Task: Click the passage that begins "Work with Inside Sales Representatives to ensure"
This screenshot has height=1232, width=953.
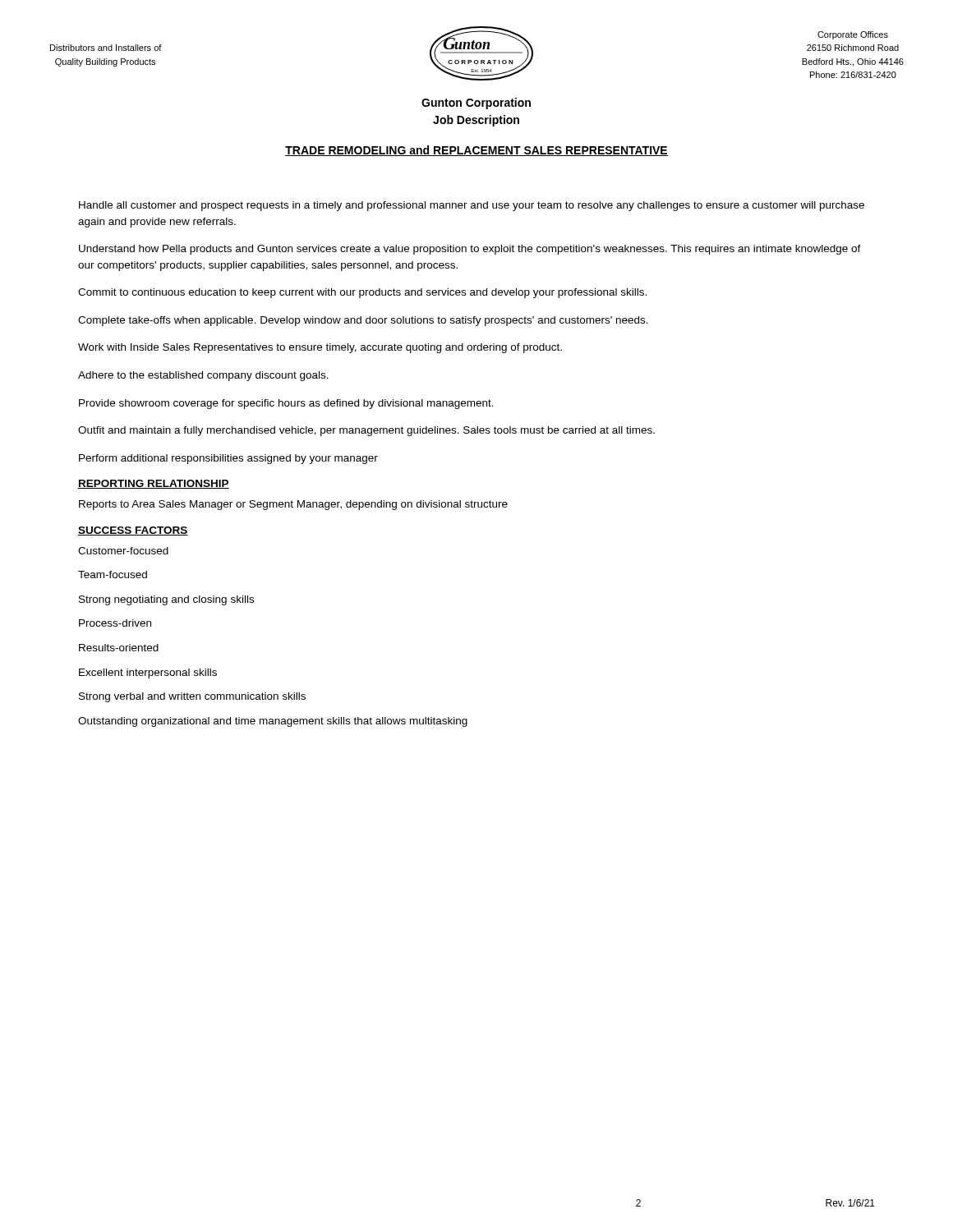Action: [320, 347]
